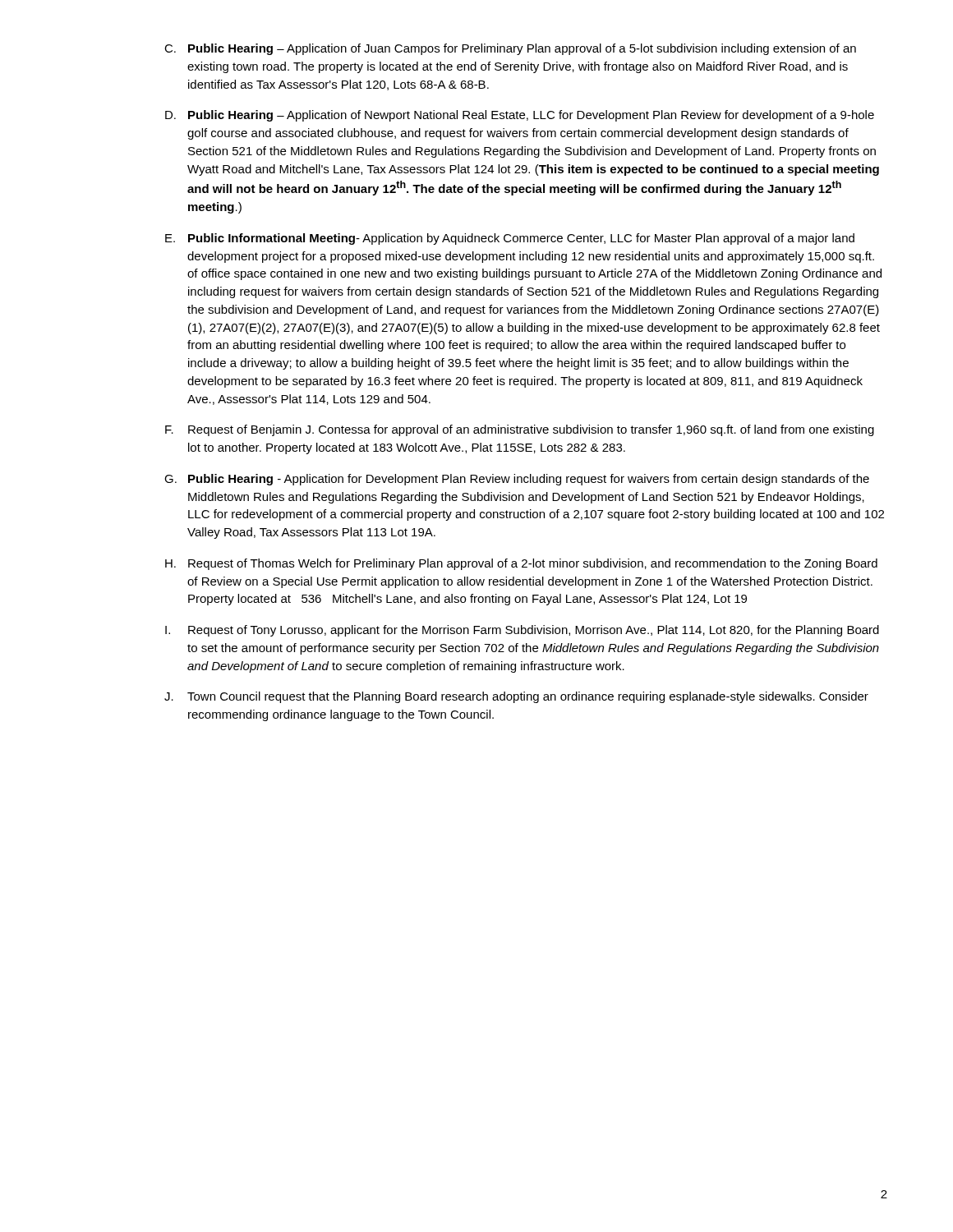Find the list item with the text "G. Public Hearing - Application for Development"

[526, 505]
